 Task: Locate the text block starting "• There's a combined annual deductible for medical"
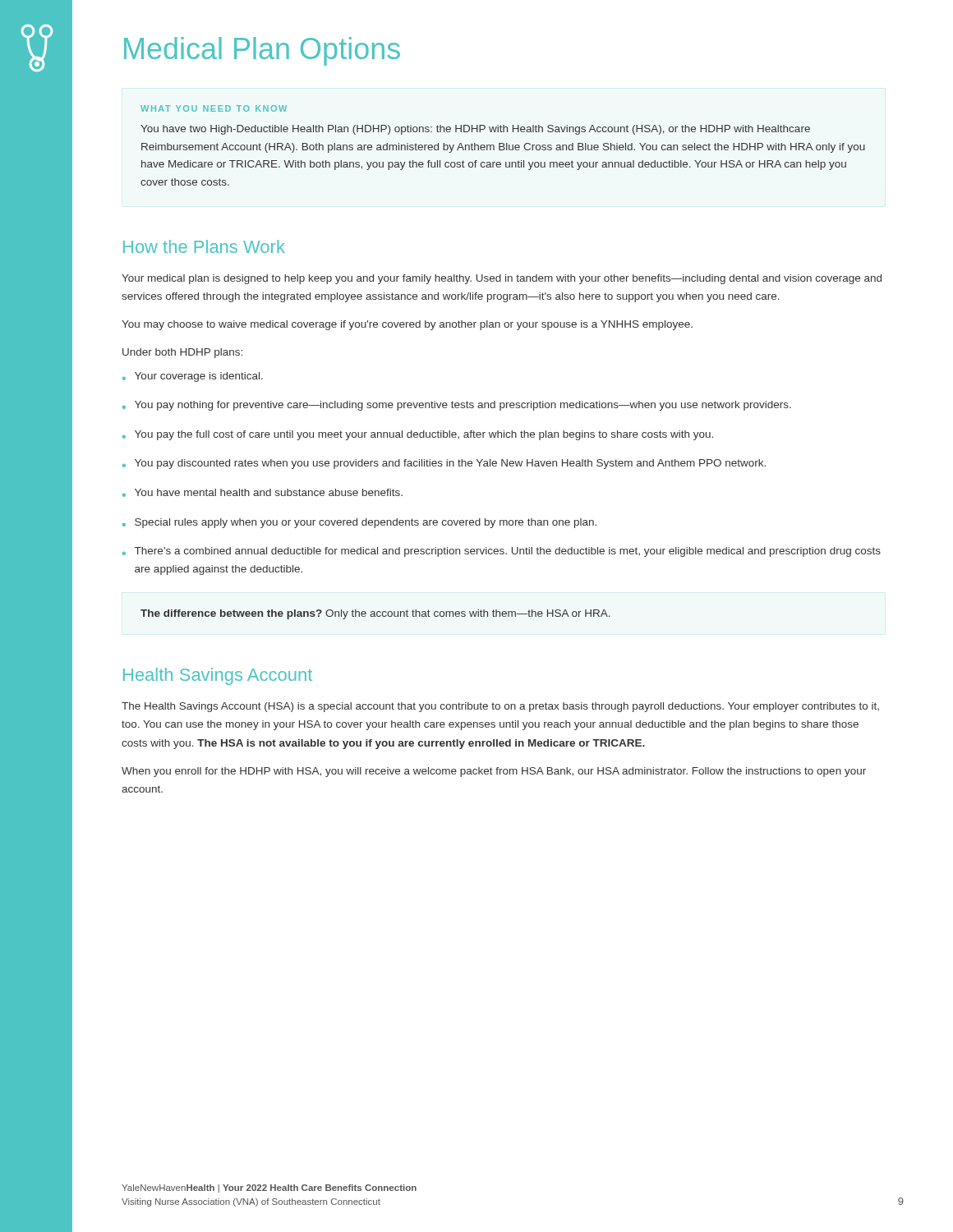(x=504, y=560)
